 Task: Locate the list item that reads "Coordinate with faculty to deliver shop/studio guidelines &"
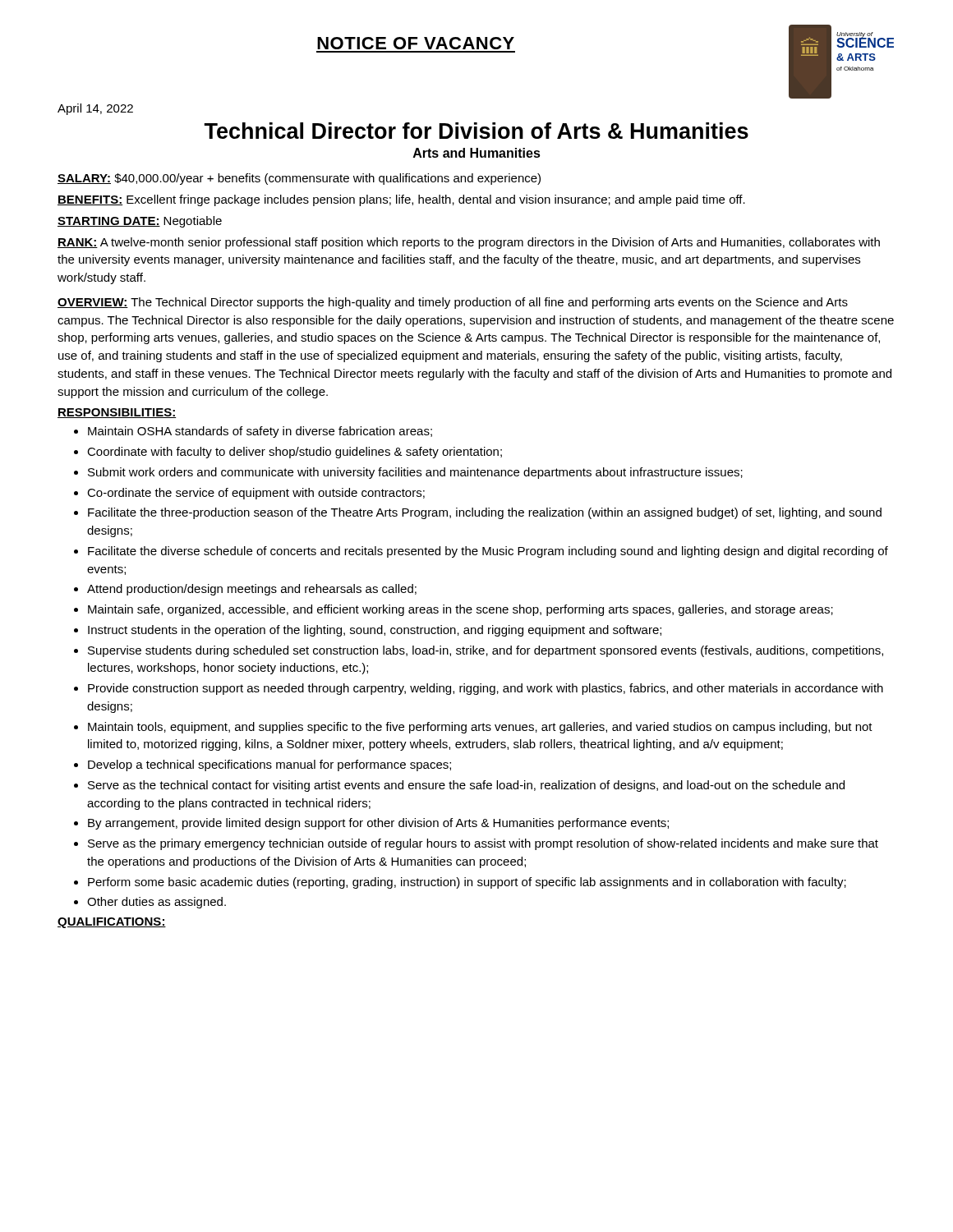(x=491, y=452)
